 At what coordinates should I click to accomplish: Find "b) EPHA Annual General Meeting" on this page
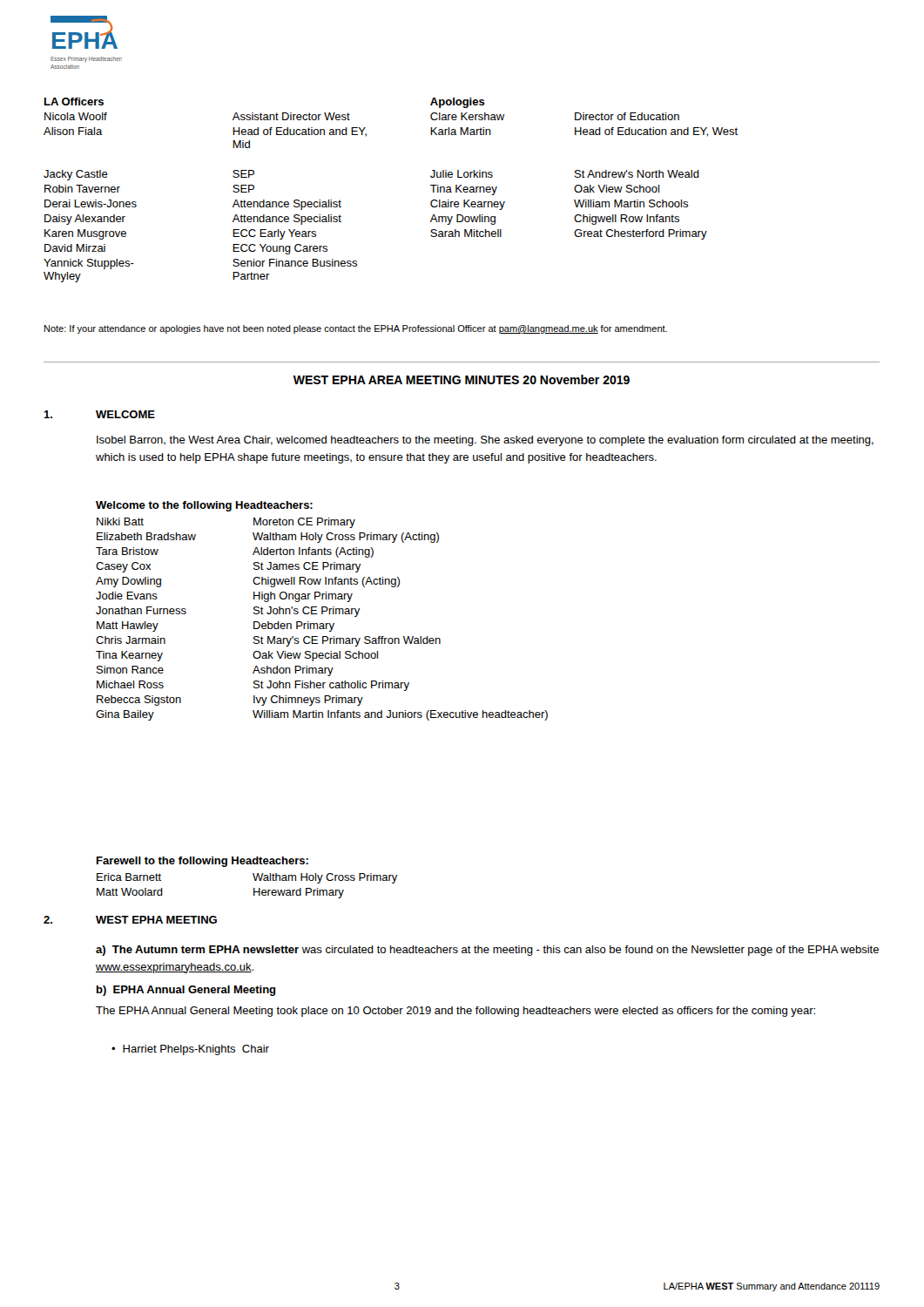[186, 989]
